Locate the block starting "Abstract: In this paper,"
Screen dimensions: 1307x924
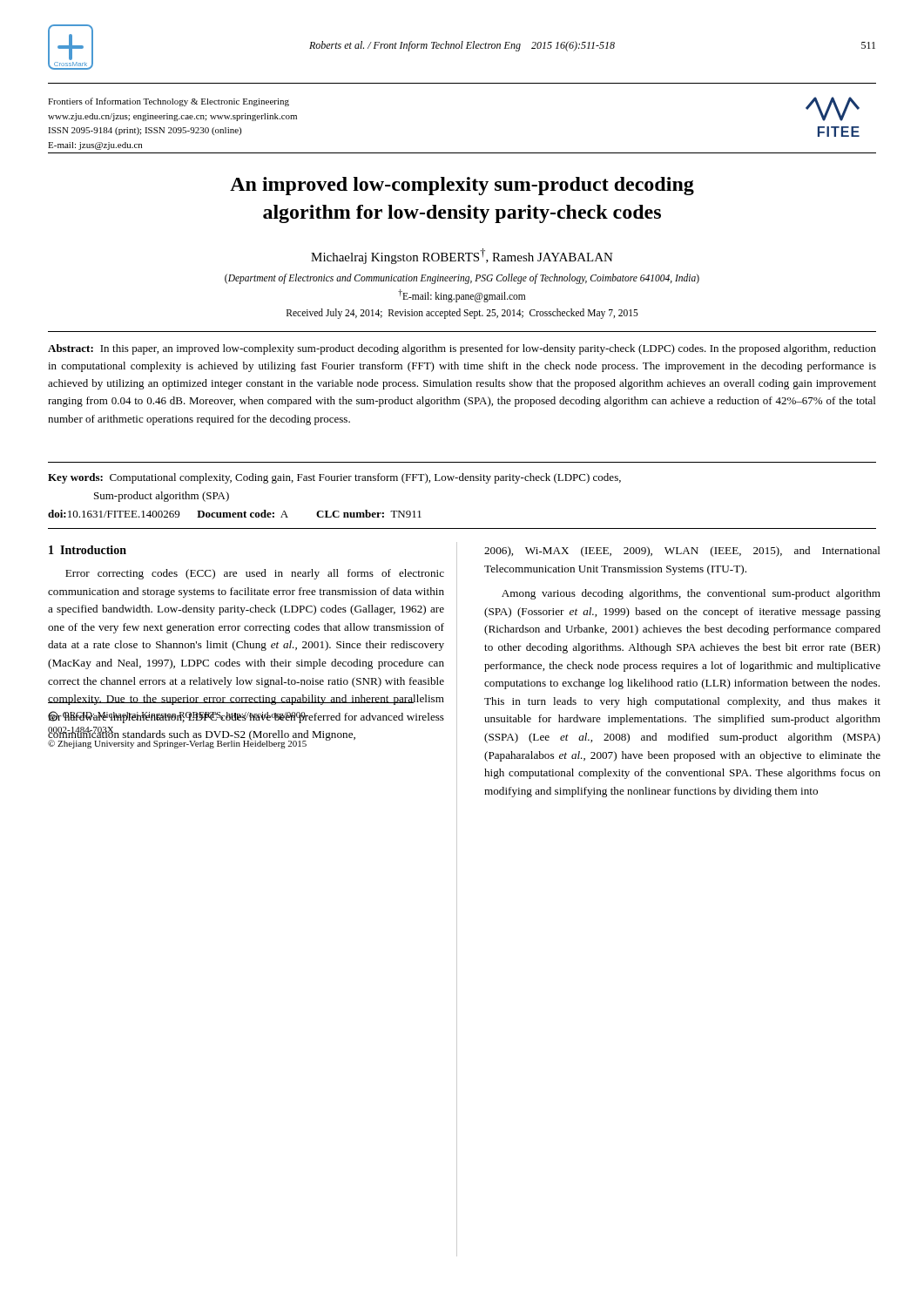click(x=462, y=383)
